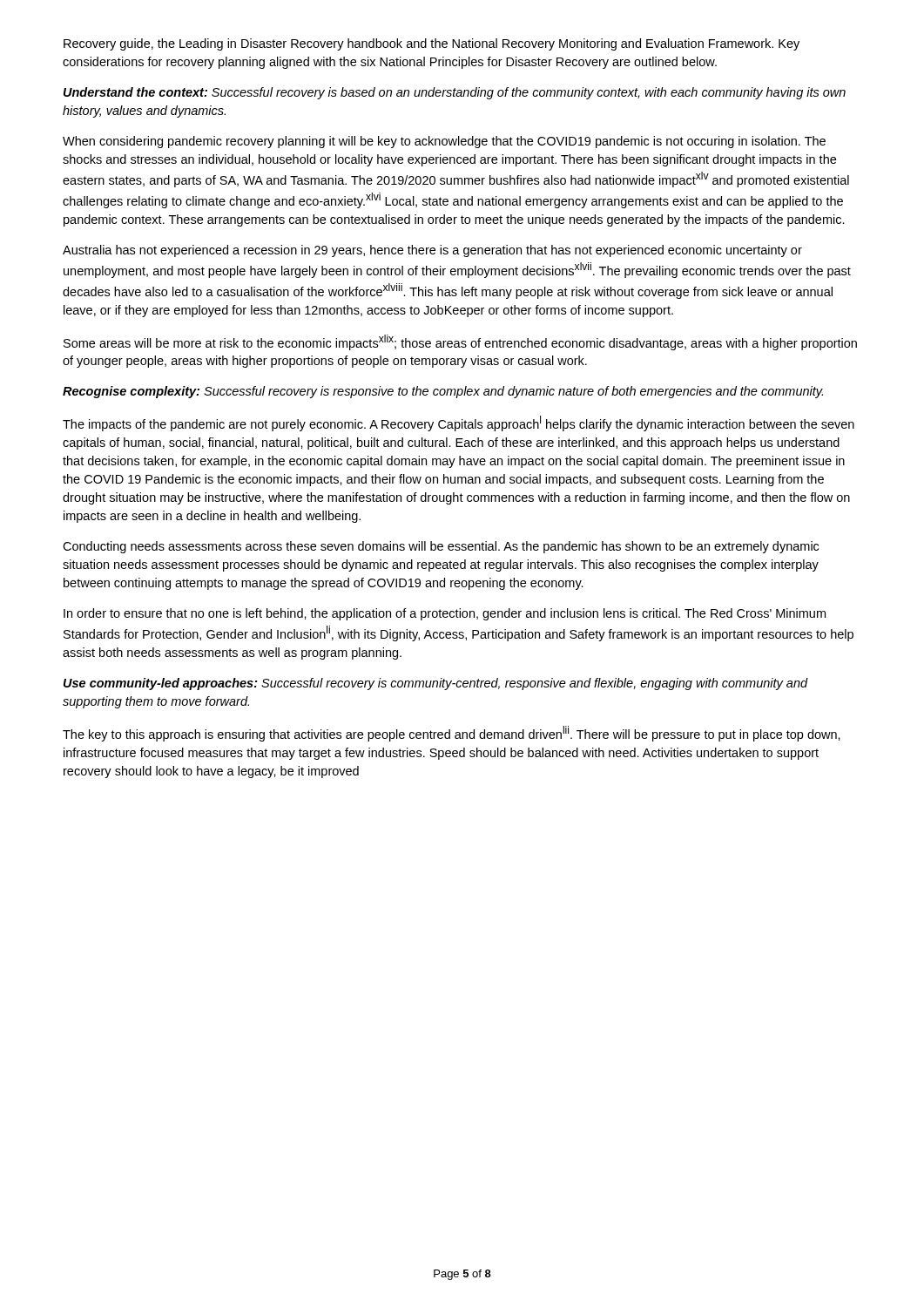
Task: Locate the element starting "Recognise complexity: Successful recovery"
Action: 444,392
